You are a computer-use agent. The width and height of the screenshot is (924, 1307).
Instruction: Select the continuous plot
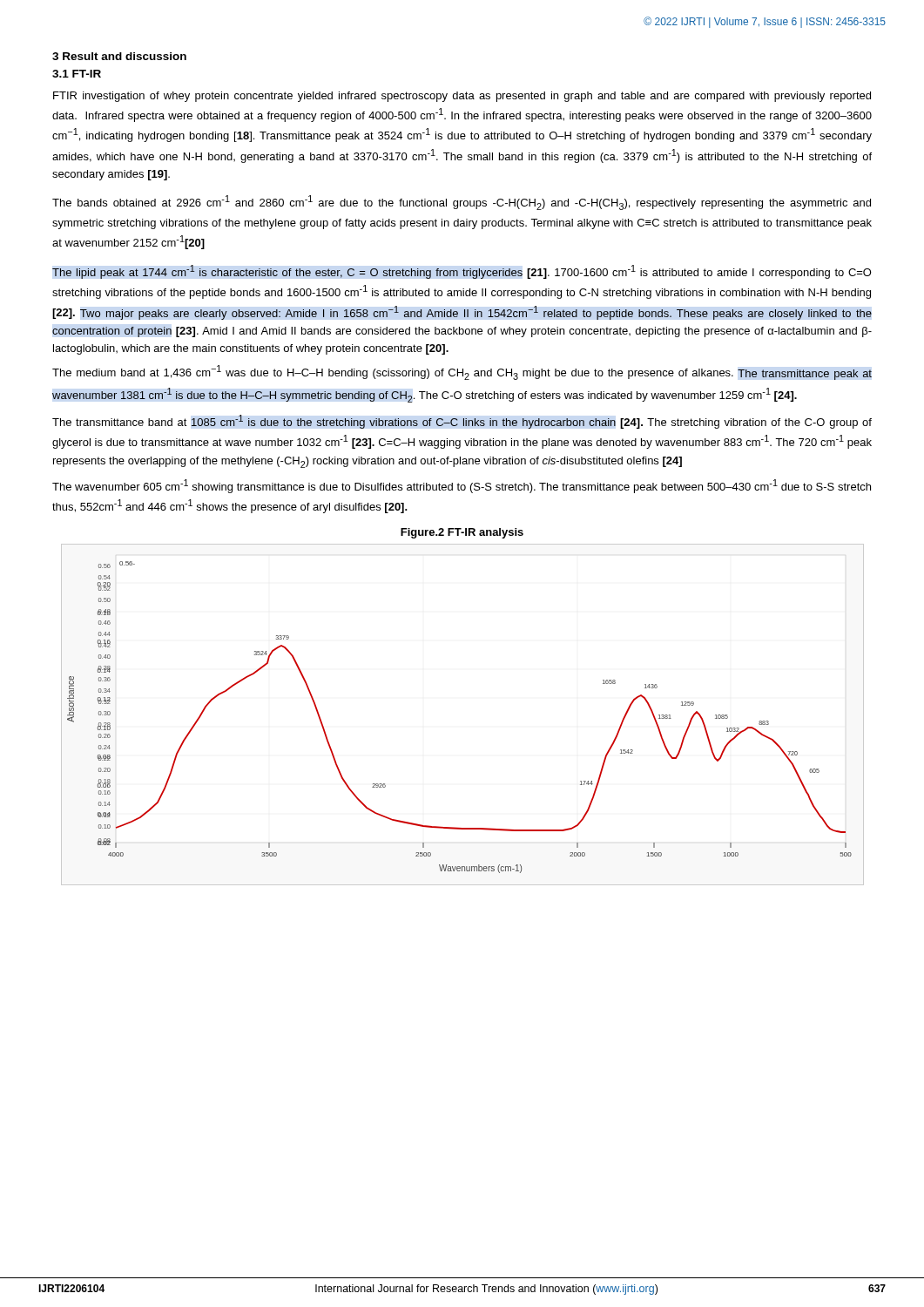[x=462, y=716]
